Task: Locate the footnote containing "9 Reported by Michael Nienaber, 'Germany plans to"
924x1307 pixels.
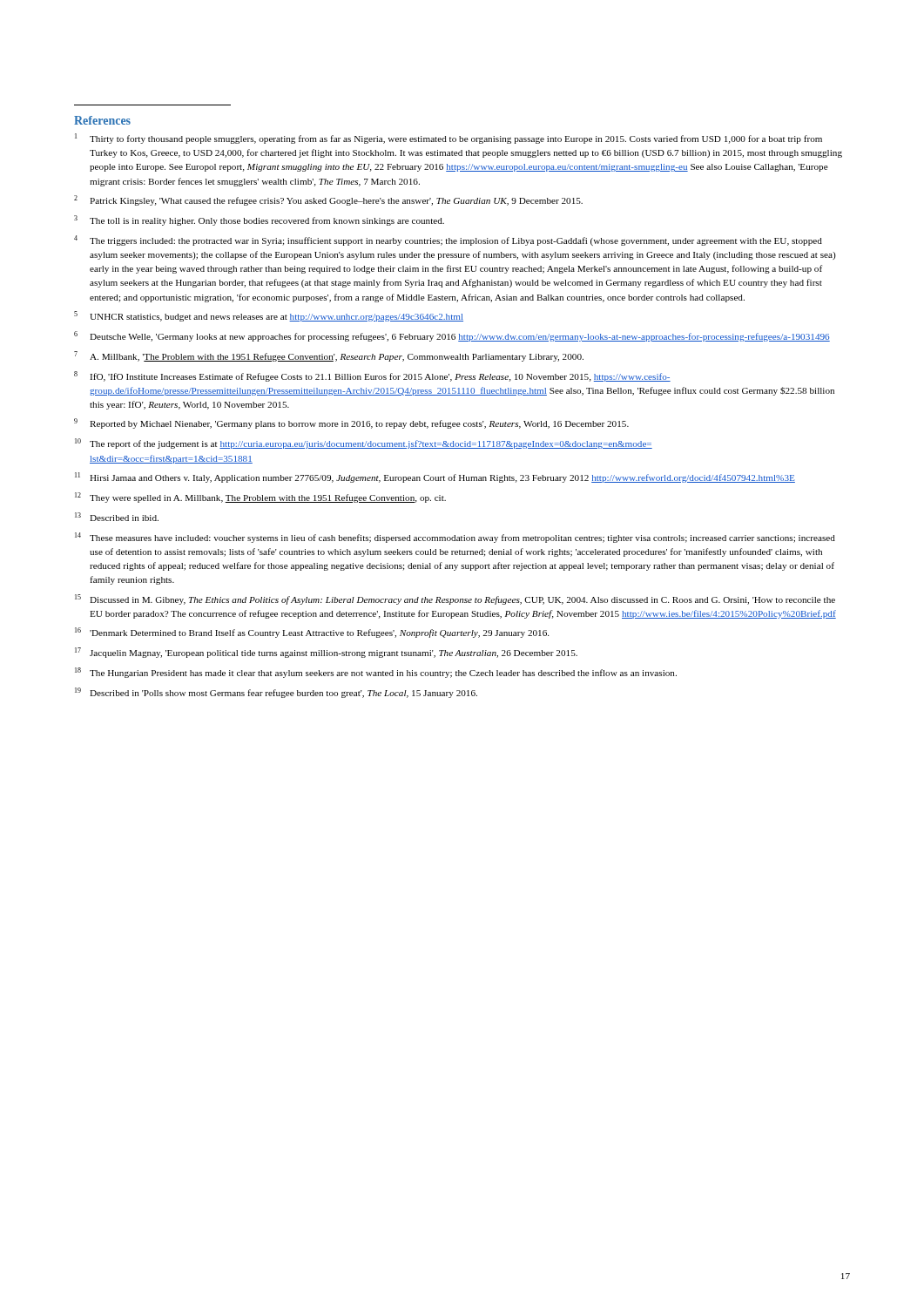Action: click(462, 424)
